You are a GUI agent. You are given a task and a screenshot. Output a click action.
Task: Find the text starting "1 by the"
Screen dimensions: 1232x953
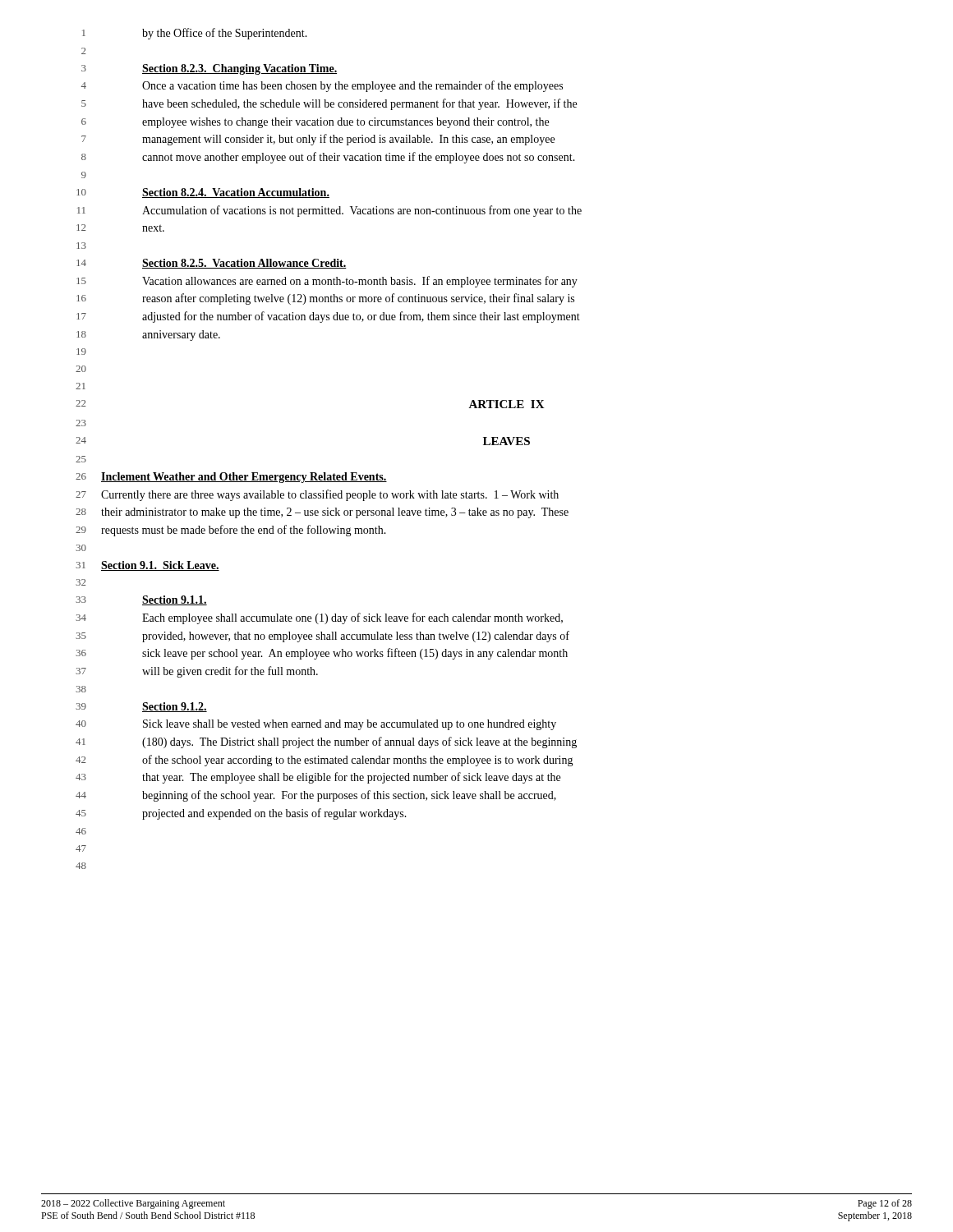click(195, 34)
